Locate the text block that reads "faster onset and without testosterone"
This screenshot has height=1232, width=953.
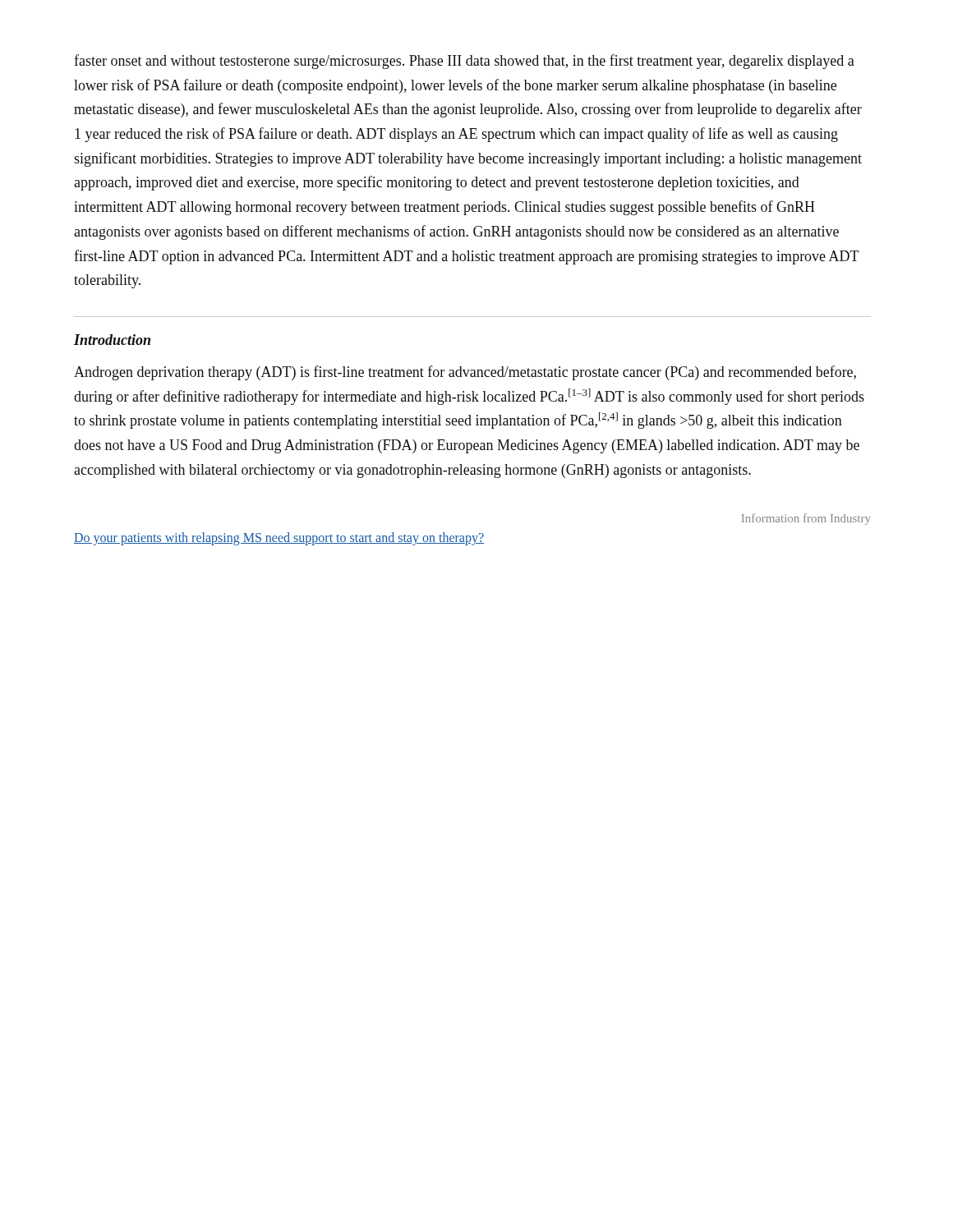(468, 171)
